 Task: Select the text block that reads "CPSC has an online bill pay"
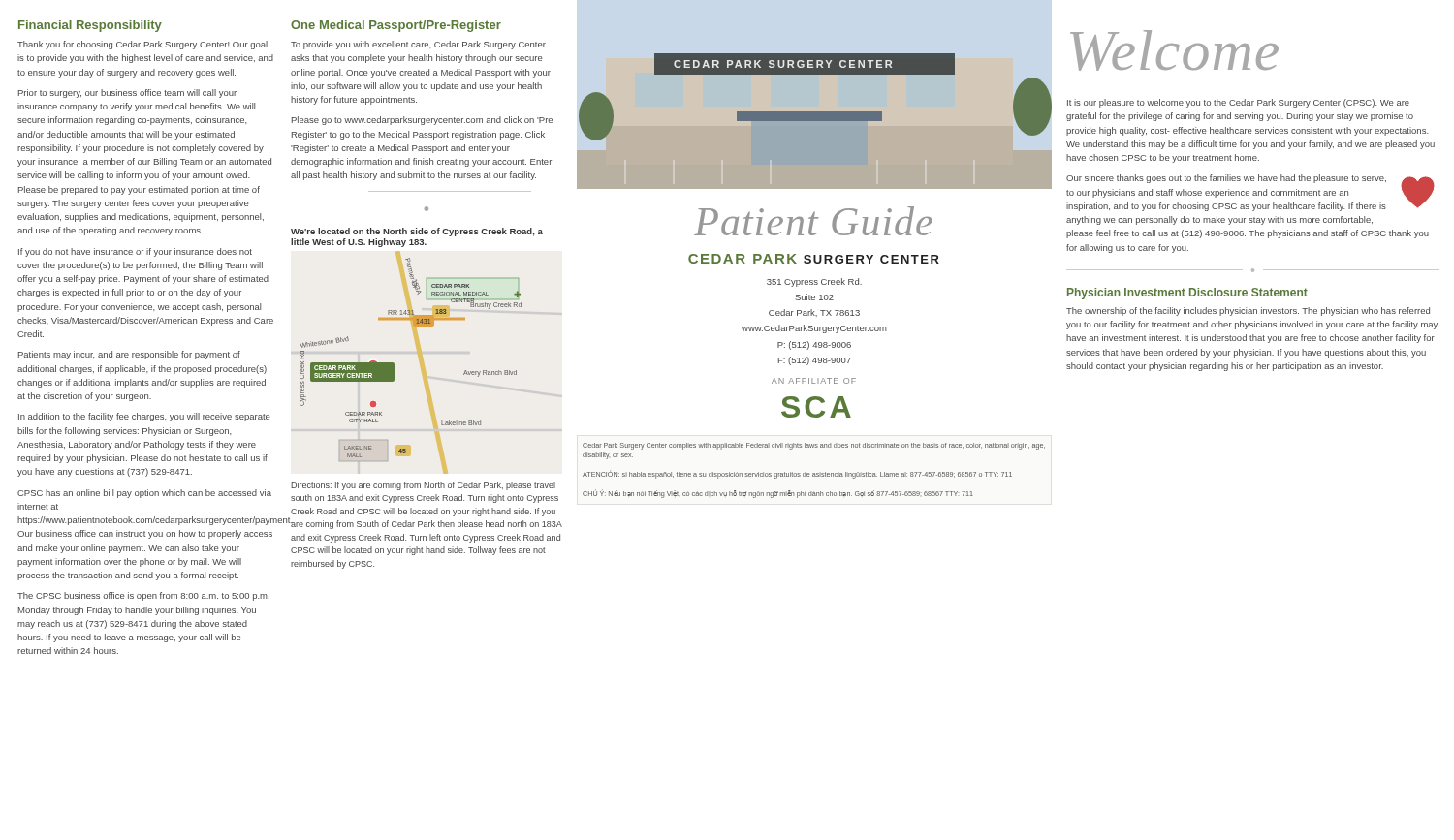pos(146,534)
